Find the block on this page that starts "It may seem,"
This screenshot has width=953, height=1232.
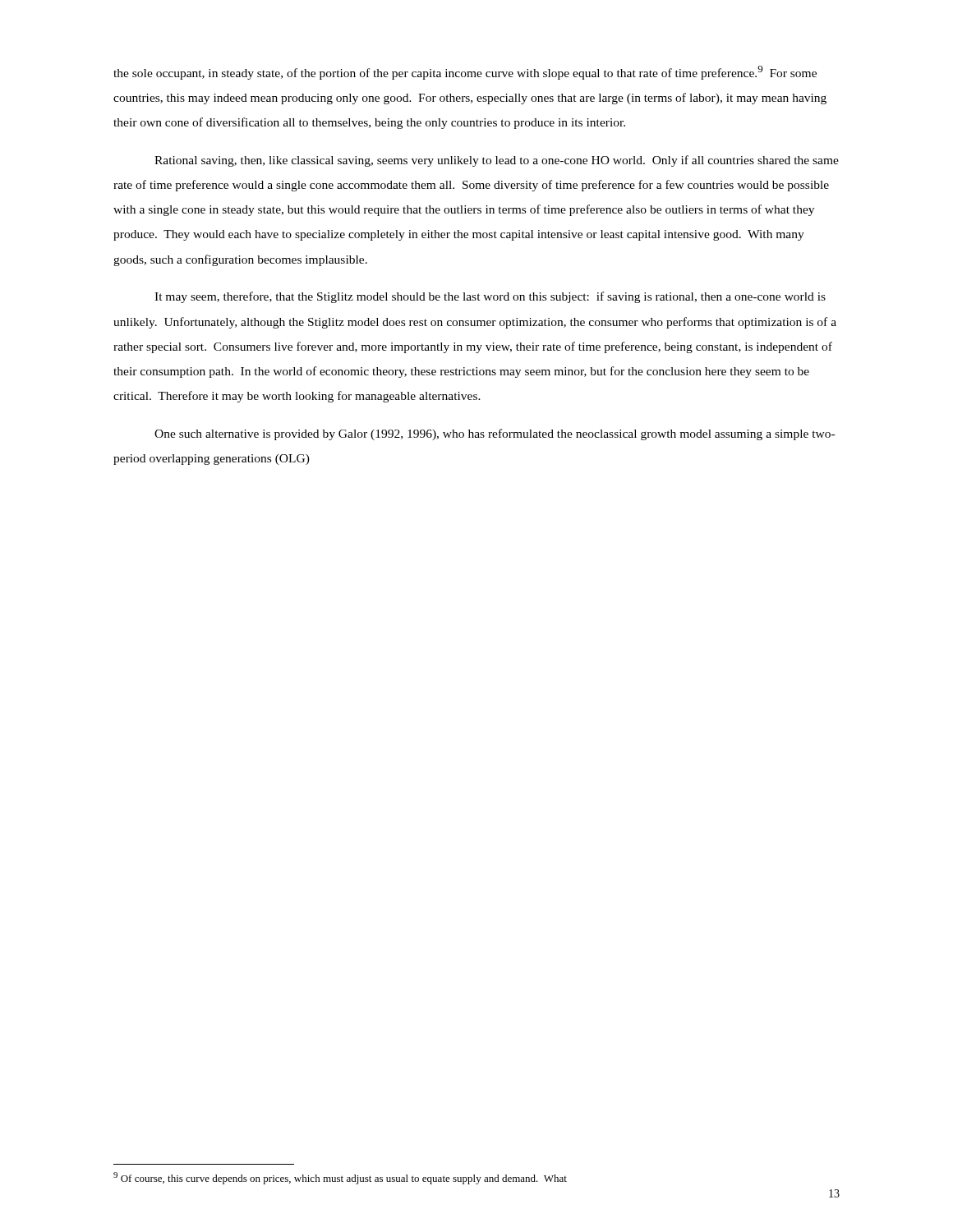(476, 347)
